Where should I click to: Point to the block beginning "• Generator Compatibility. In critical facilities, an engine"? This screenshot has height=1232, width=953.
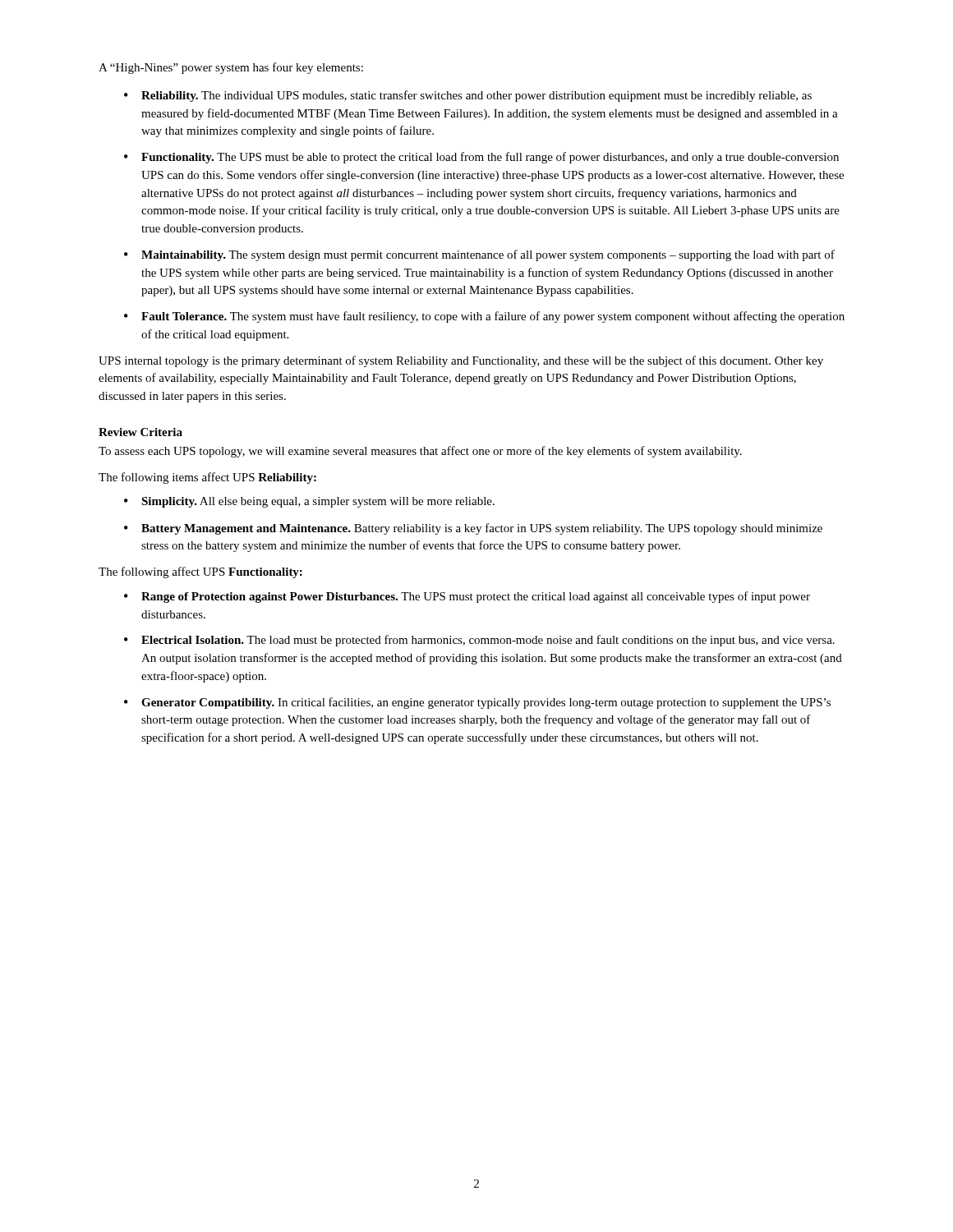point(485,721)
